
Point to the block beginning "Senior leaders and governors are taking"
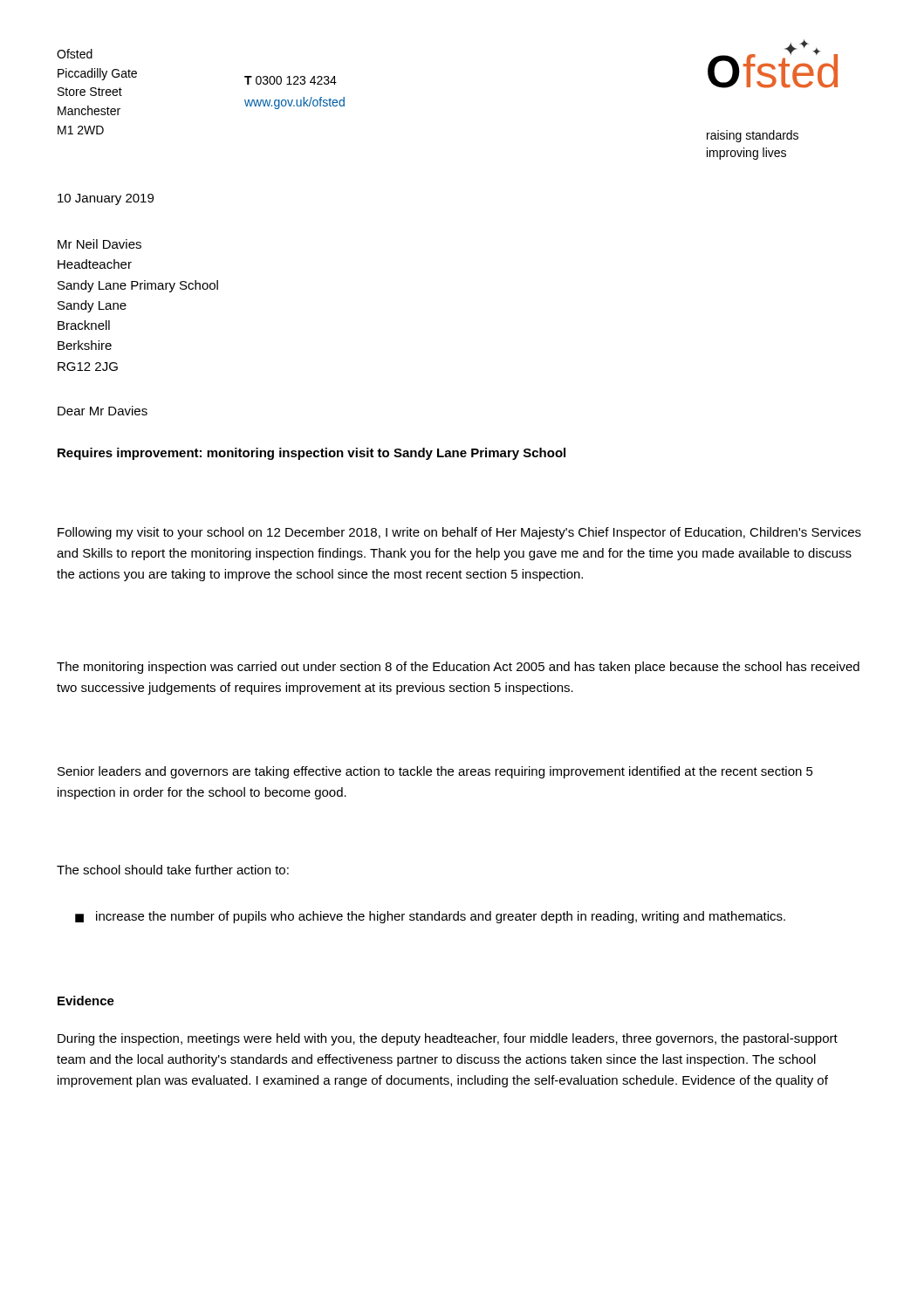[435, 781]
